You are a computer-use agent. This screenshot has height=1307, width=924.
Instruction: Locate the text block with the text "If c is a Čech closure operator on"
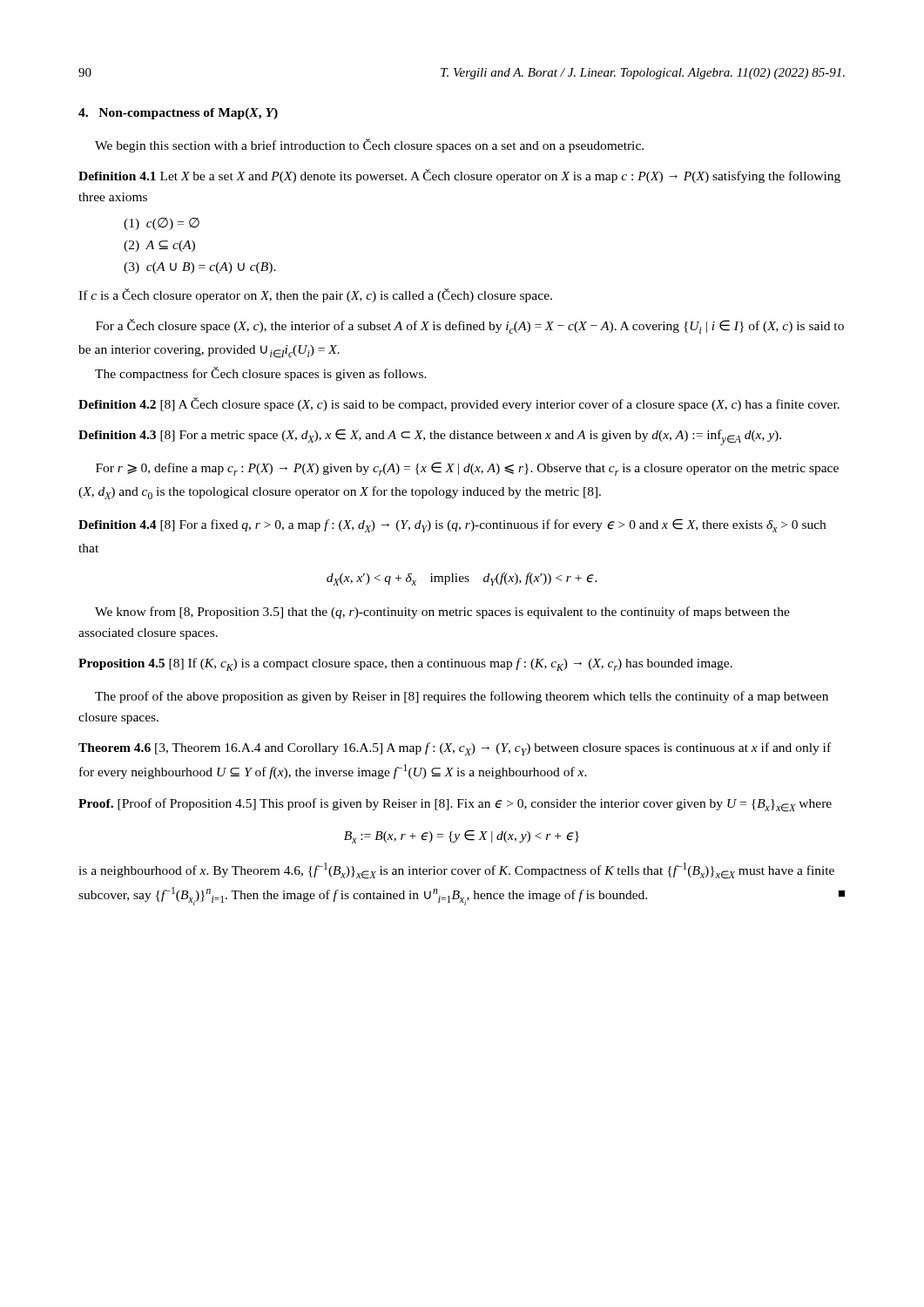[x=316, y=295]
